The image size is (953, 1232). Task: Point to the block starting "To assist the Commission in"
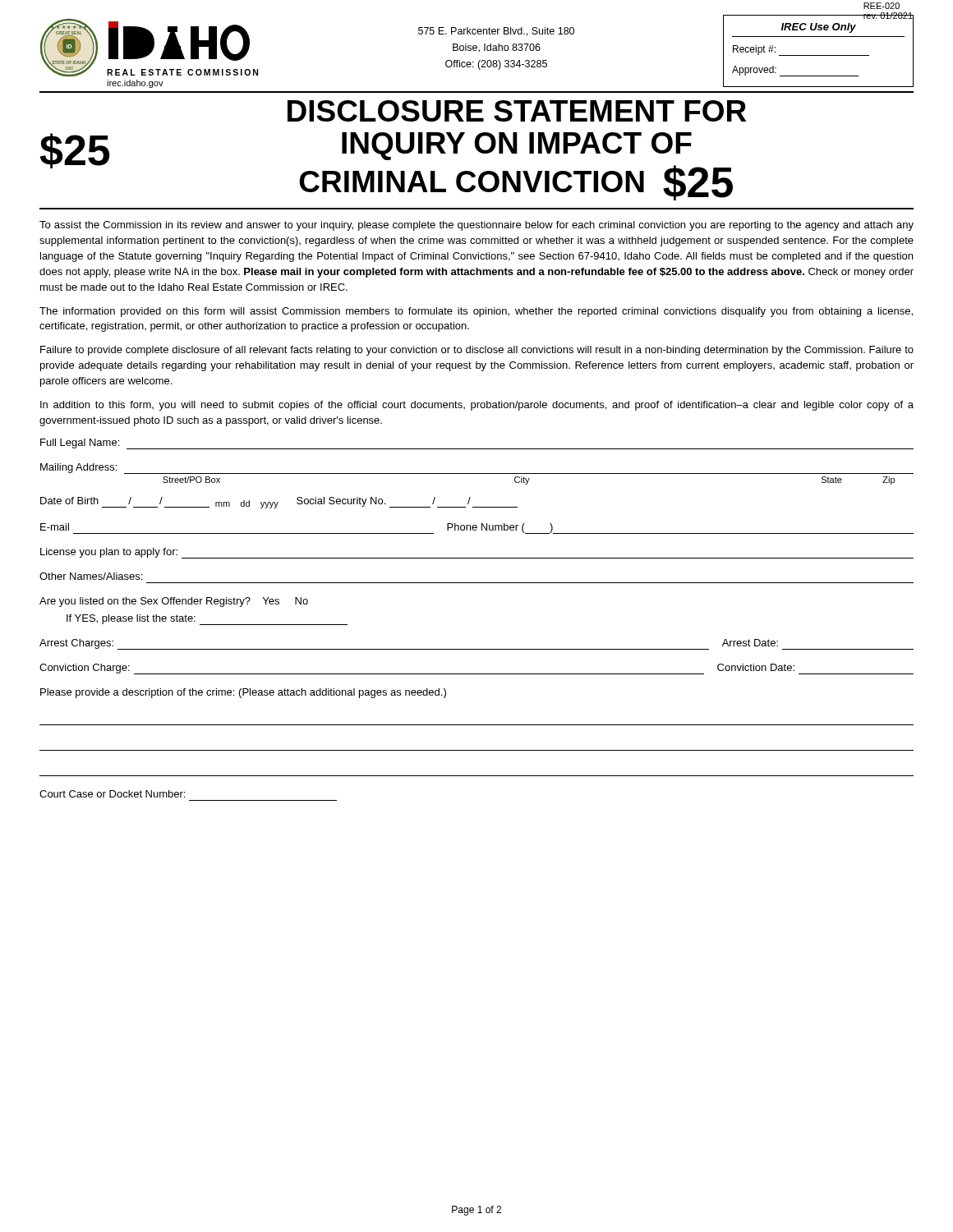(x=476, y=256)
